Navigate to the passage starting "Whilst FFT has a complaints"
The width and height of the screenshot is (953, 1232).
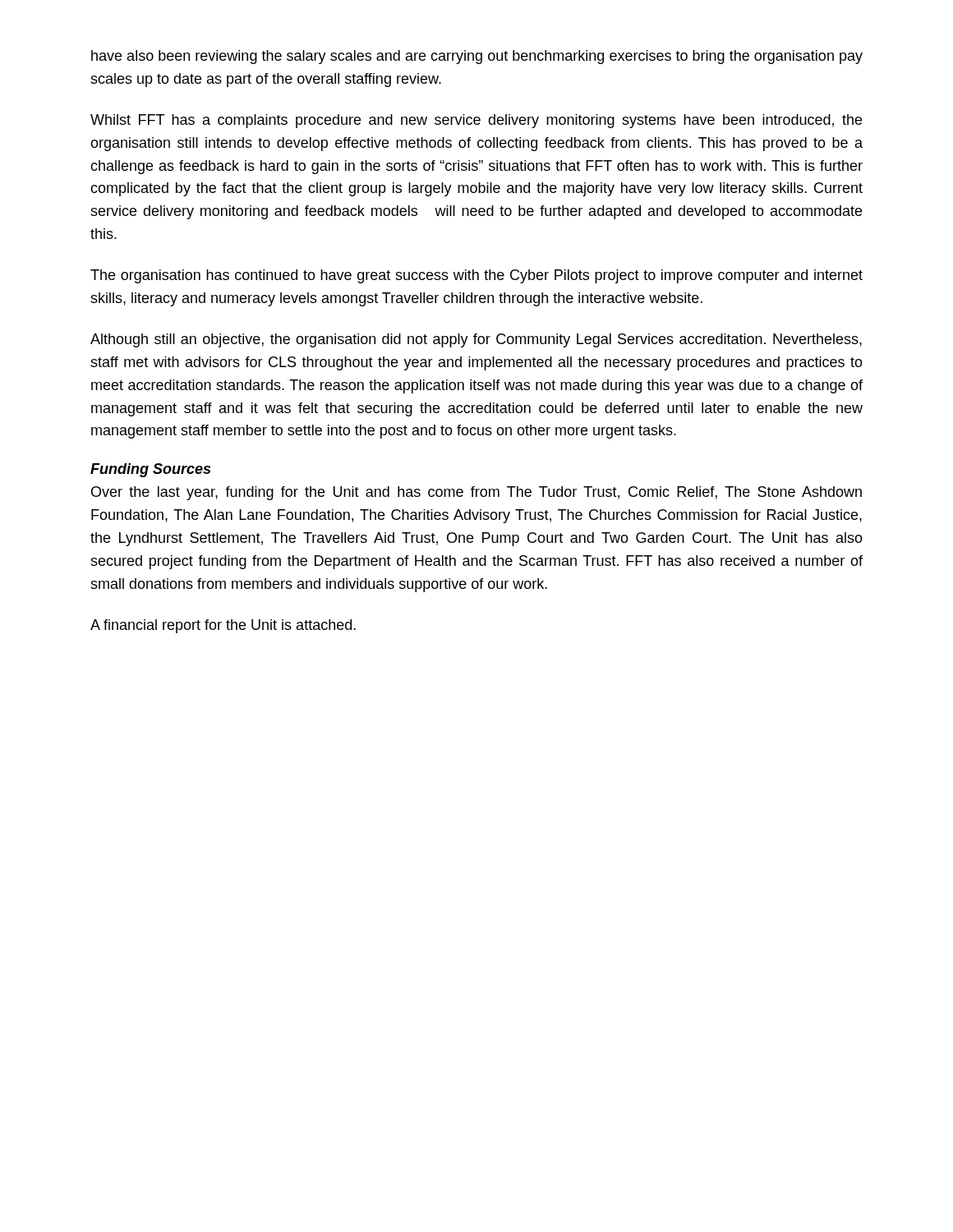(x=476, y=177)
